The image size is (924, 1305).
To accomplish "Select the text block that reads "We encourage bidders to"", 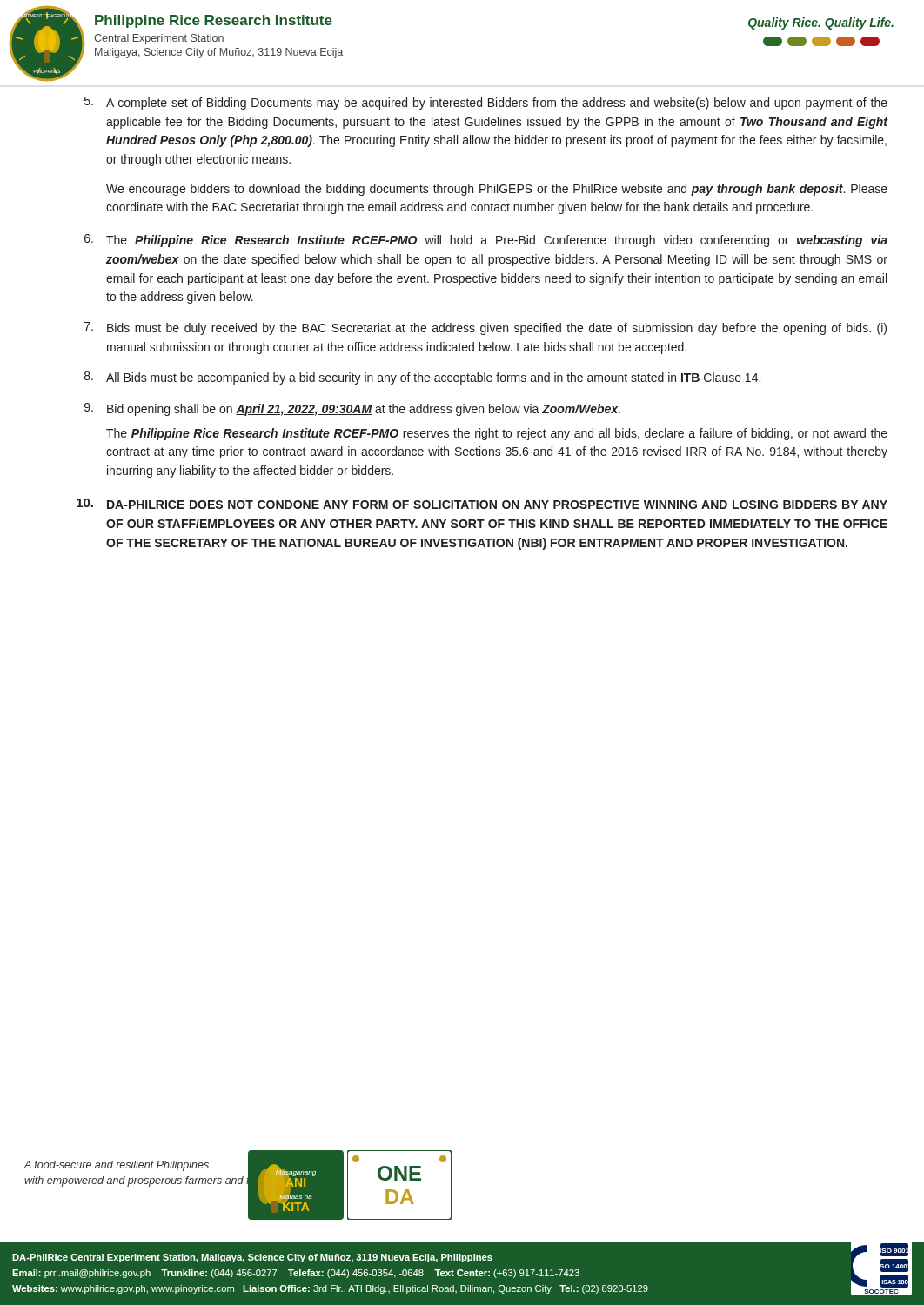I will pyautogui.click(x=497, y=198).
